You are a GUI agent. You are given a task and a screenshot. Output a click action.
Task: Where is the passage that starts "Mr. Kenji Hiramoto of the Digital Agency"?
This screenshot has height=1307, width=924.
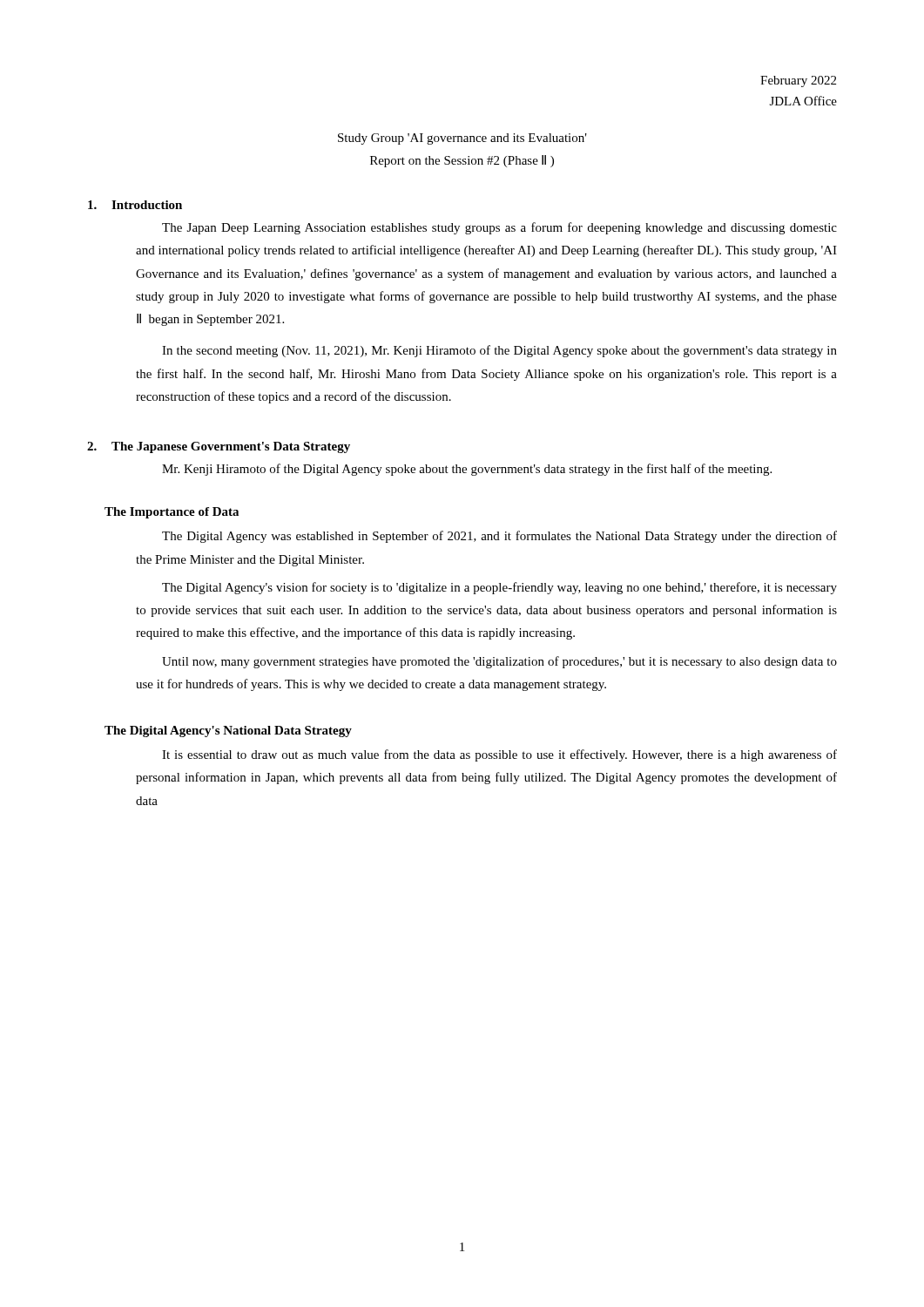(x=486, y=469)
